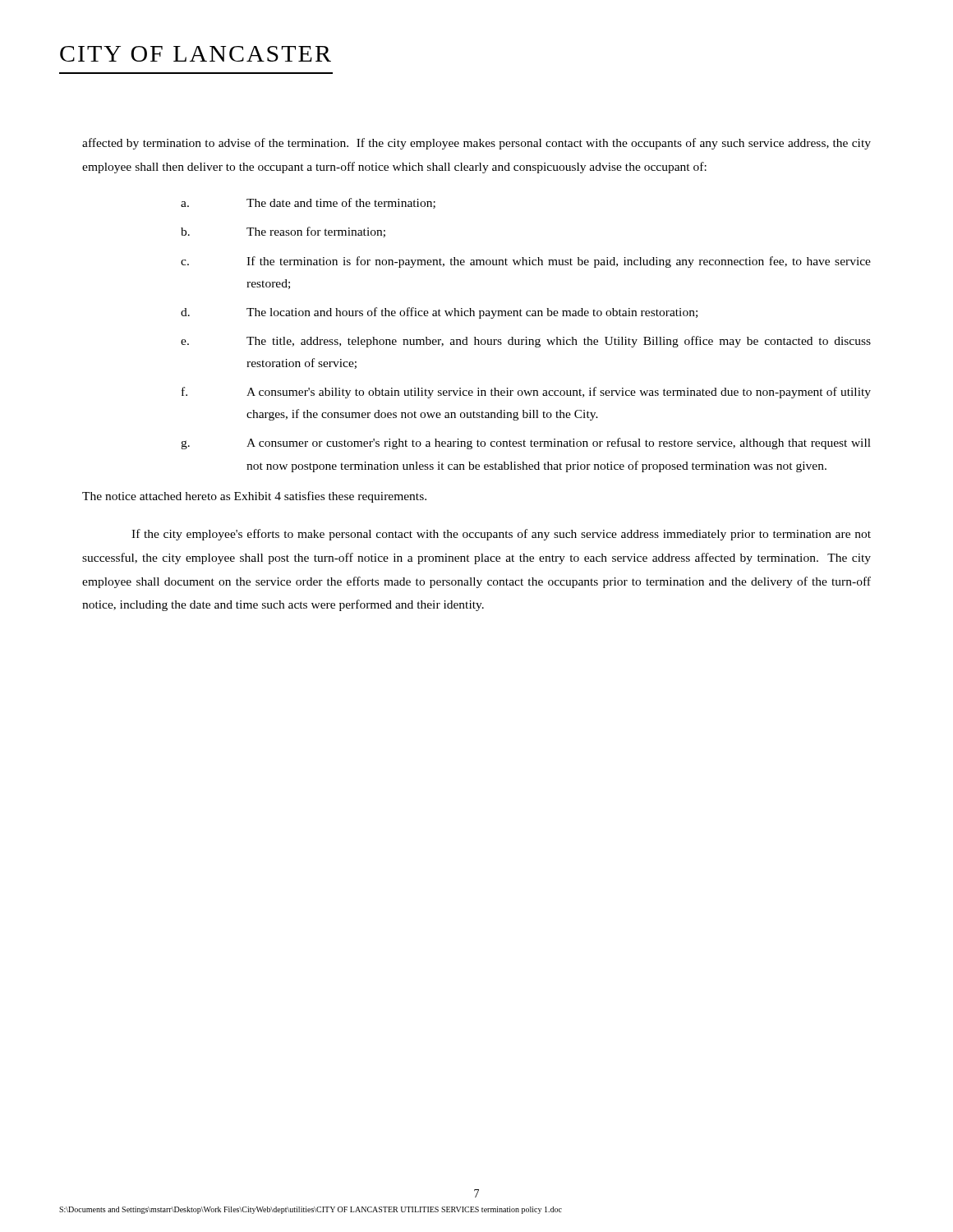
Task: Click on the element starting "CITY OF LANCASTER"
Action: [x=196, y=57]
